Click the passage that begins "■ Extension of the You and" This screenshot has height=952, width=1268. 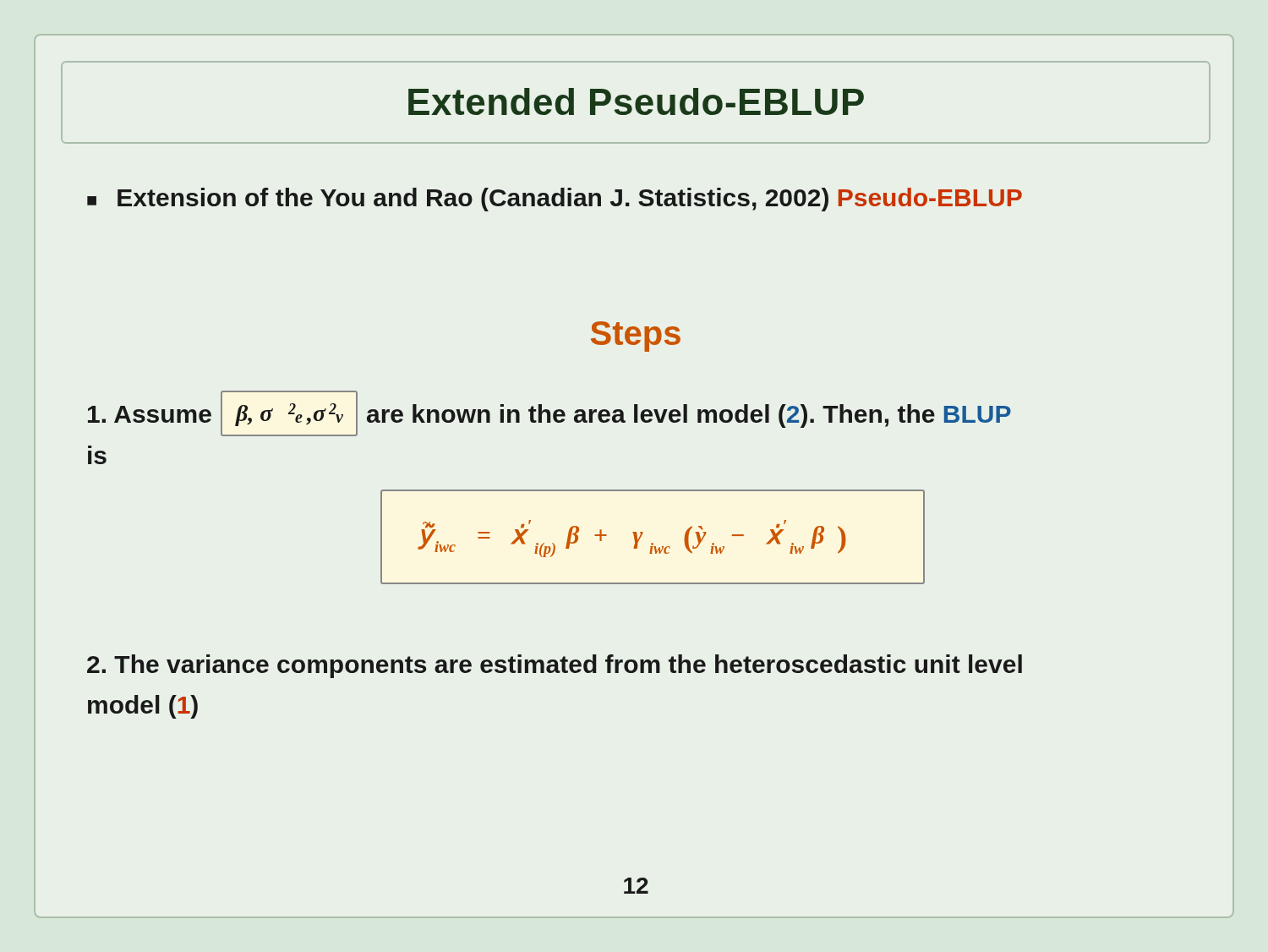[x=554, y=198]
